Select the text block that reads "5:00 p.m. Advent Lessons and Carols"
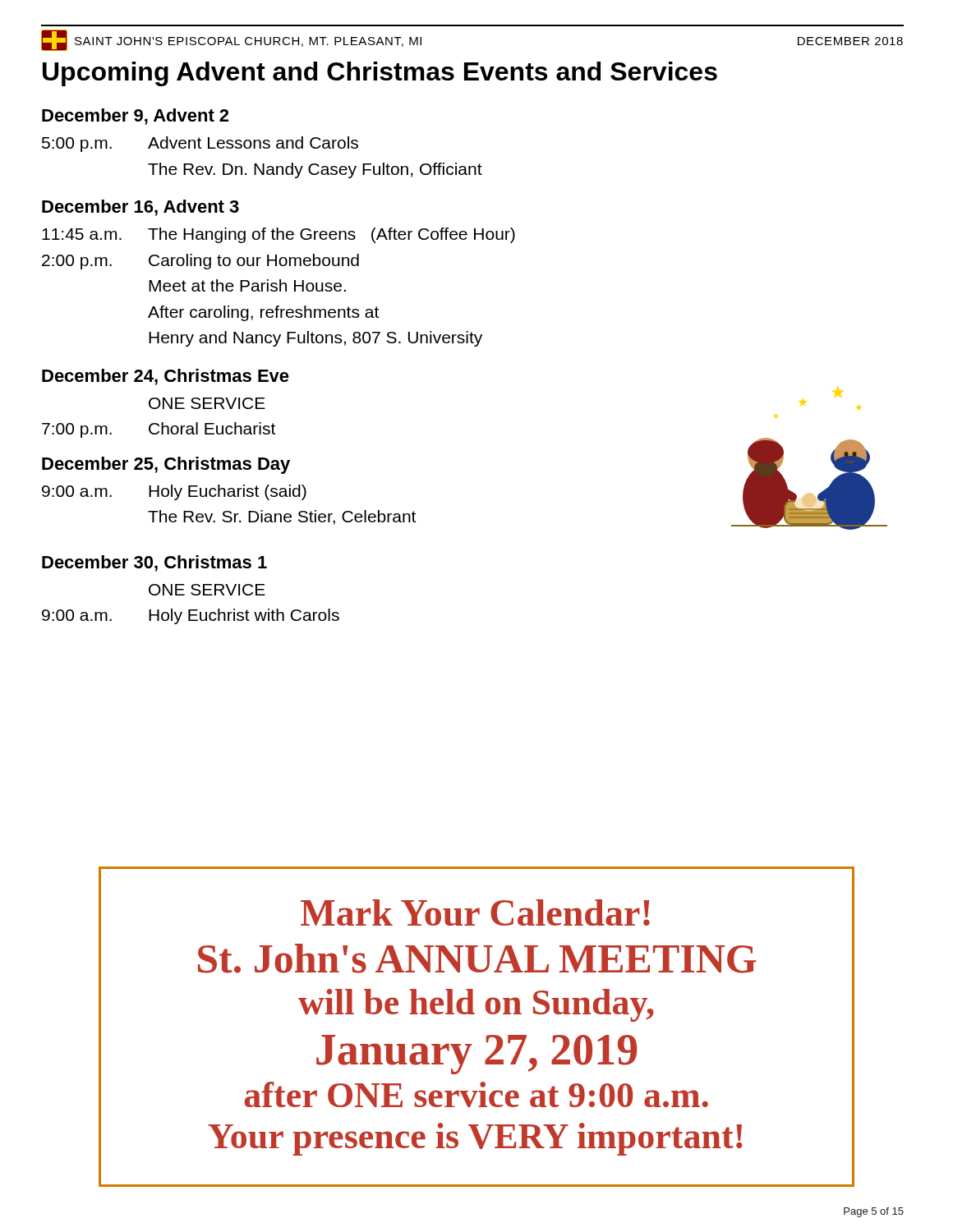This screenshot has width=953, height=1232. (472, 156)
